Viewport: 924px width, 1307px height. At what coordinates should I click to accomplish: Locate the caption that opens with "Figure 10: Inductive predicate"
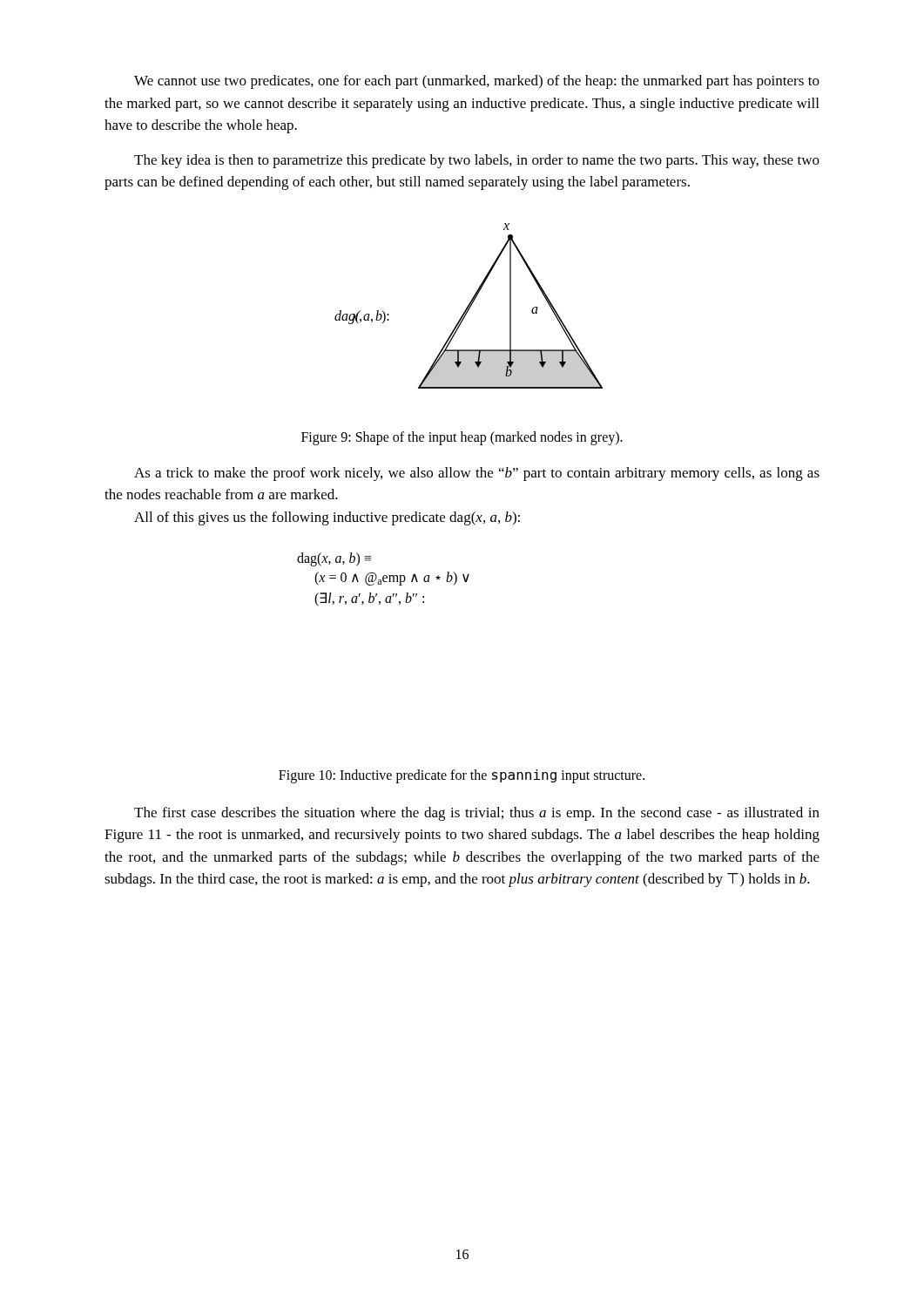point(462,775)
